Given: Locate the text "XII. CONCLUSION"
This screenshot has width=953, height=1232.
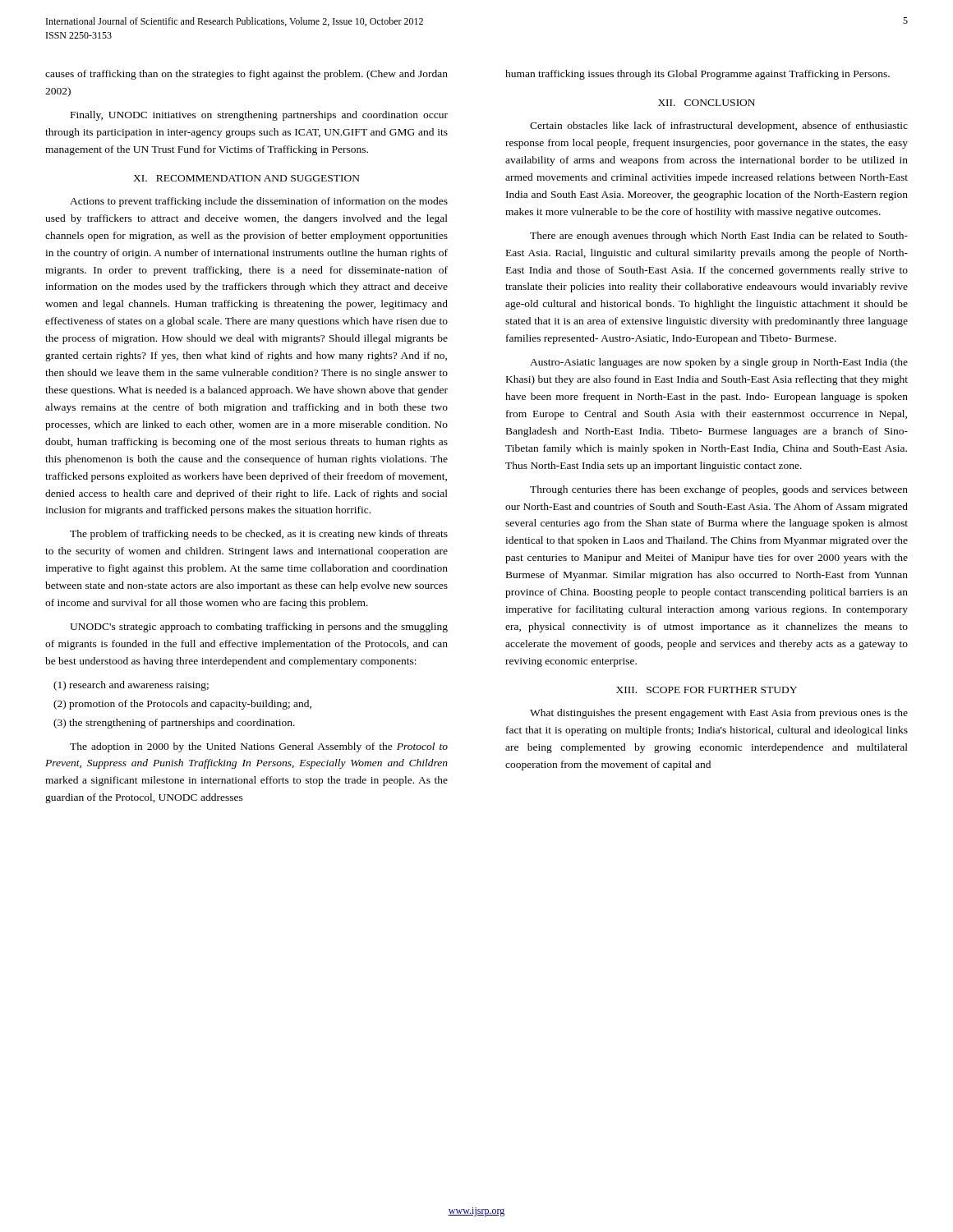Looking at the screenshot, I should pyautogui.click(x=707, y=102).
